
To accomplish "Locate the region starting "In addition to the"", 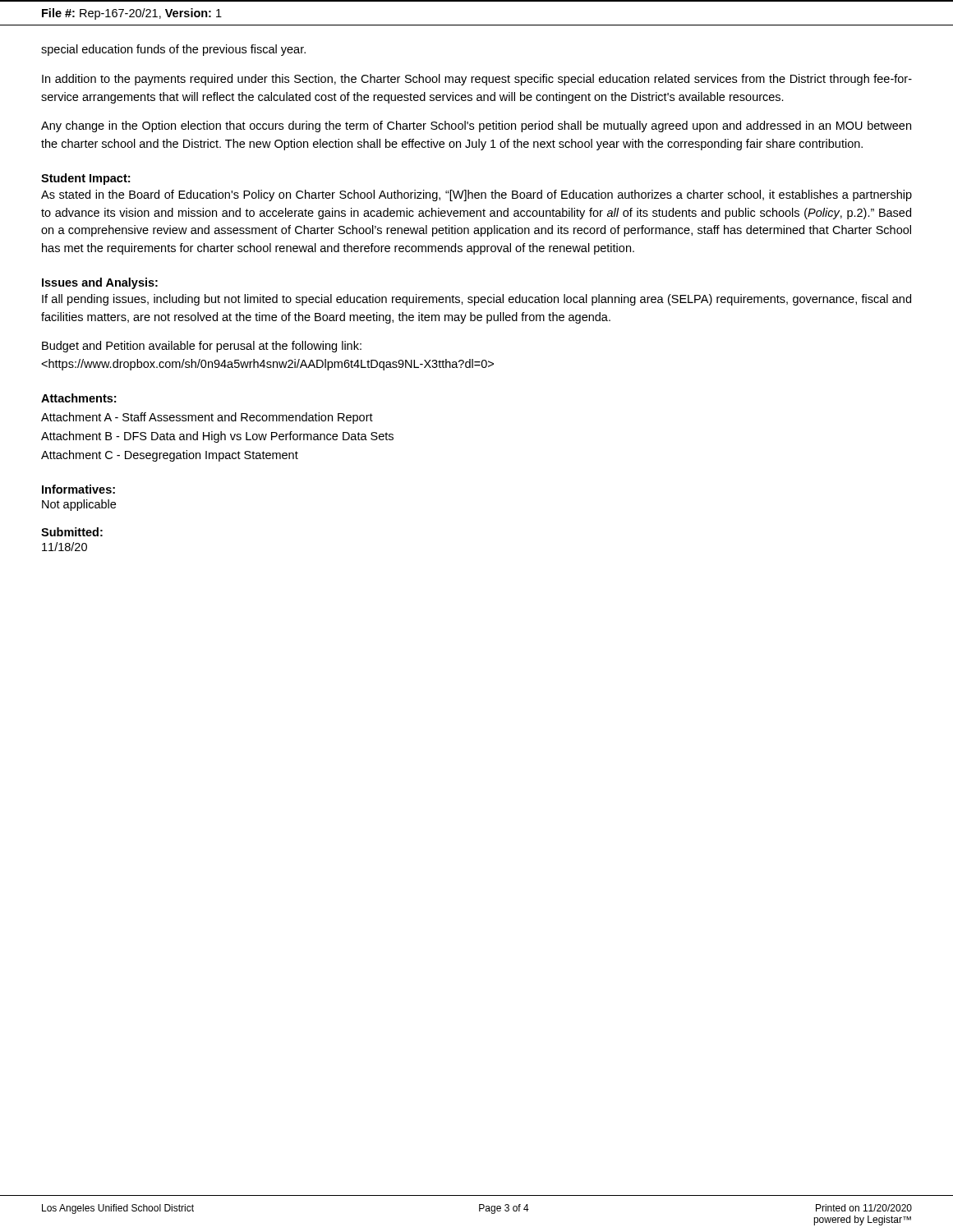I will tap(476, 88).
